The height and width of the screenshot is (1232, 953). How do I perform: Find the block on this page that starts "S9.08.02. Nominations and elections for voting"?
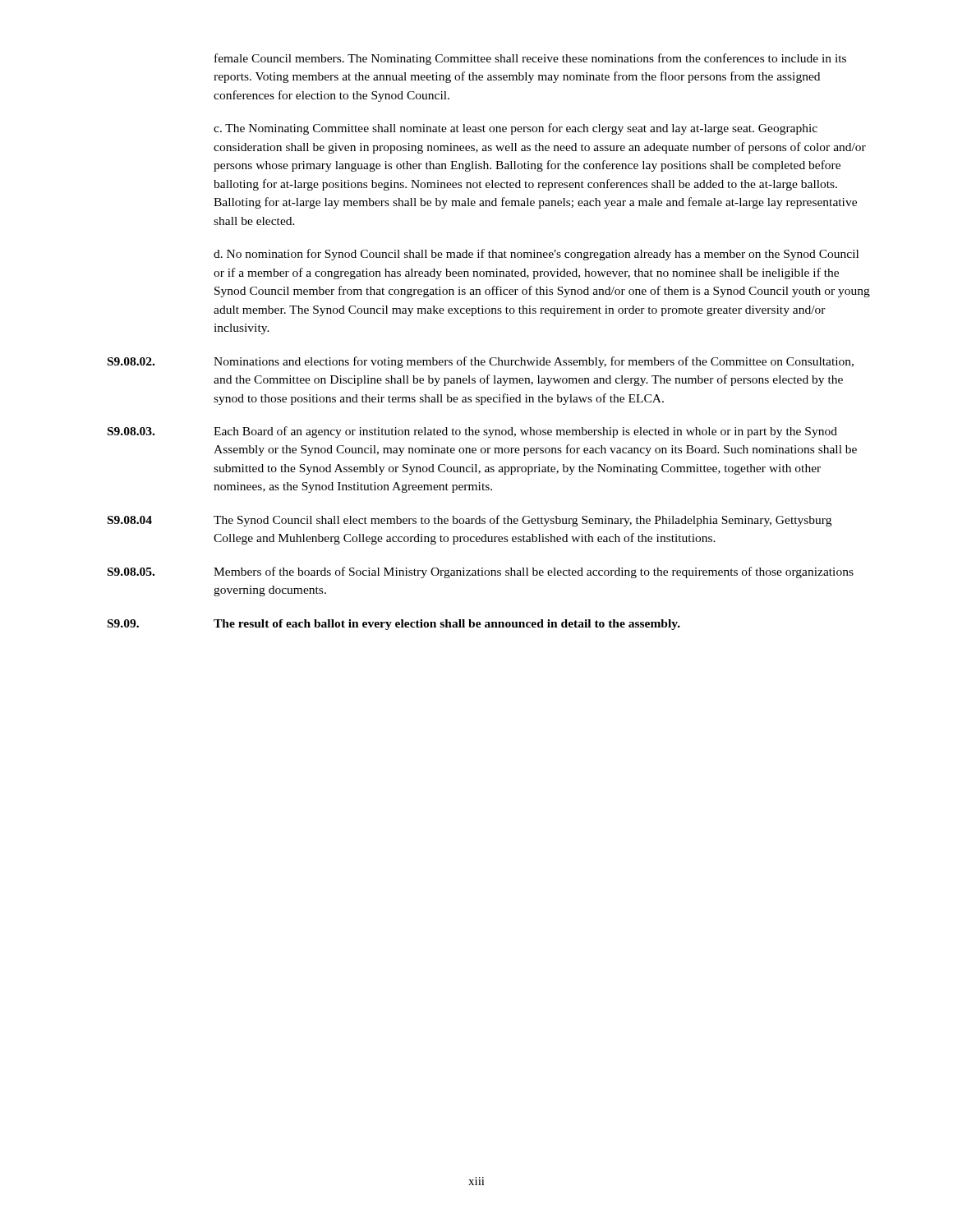(489, 380)
